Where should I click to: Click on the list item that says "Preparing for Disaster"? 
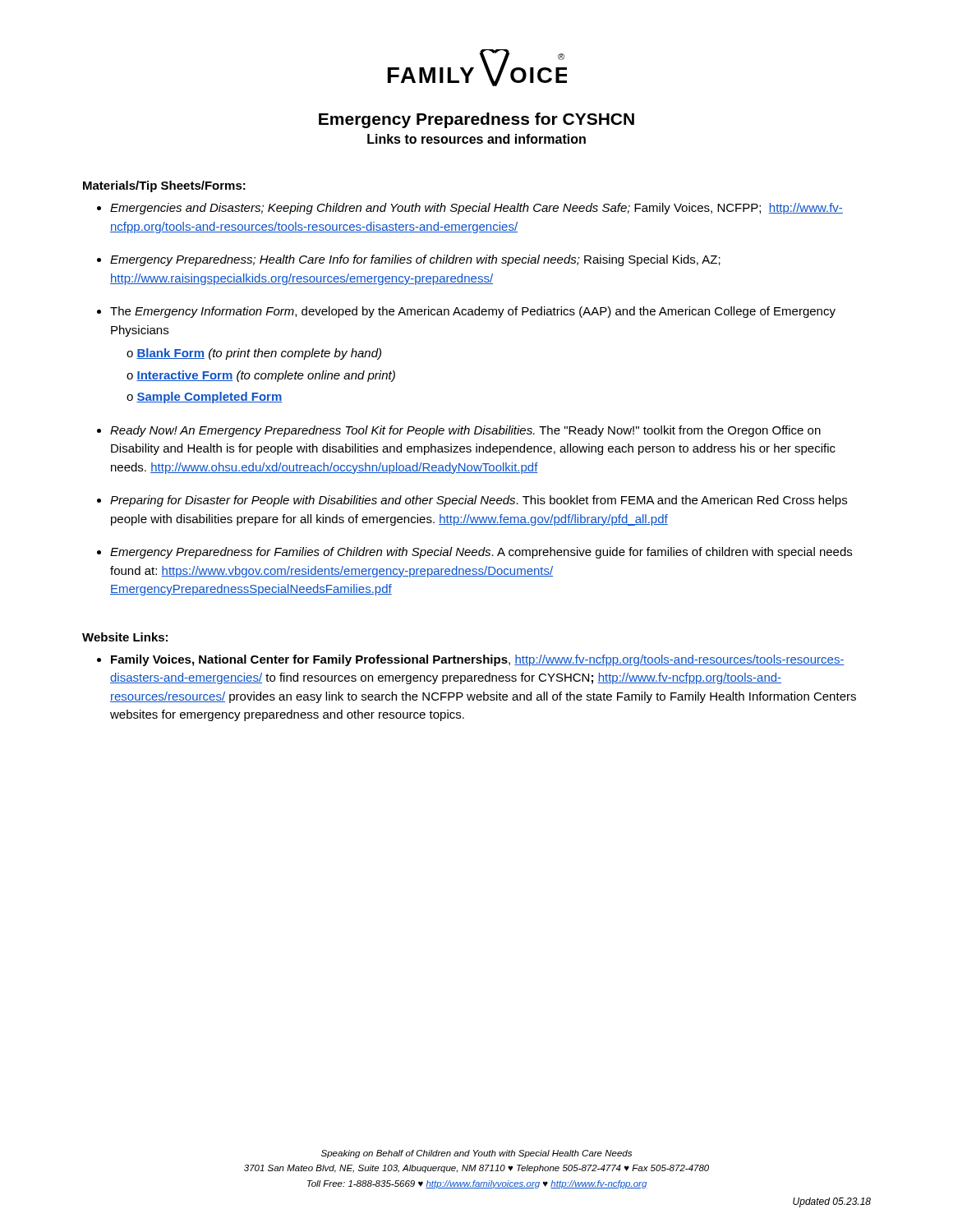[479, 509]
